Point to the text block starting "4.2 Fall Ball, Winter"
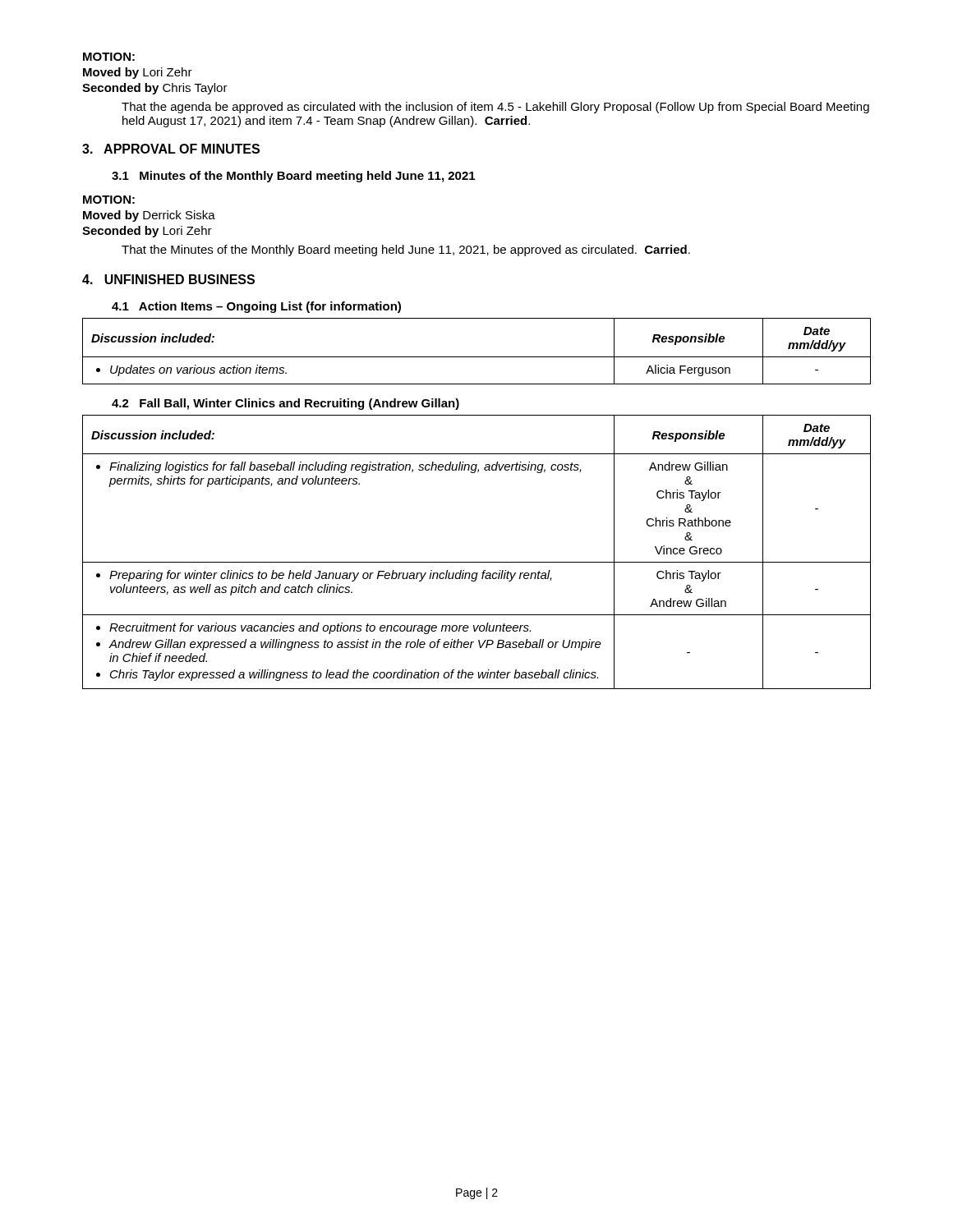The width and height of the screenshot is (953, 1232). (x=286, y=403)
